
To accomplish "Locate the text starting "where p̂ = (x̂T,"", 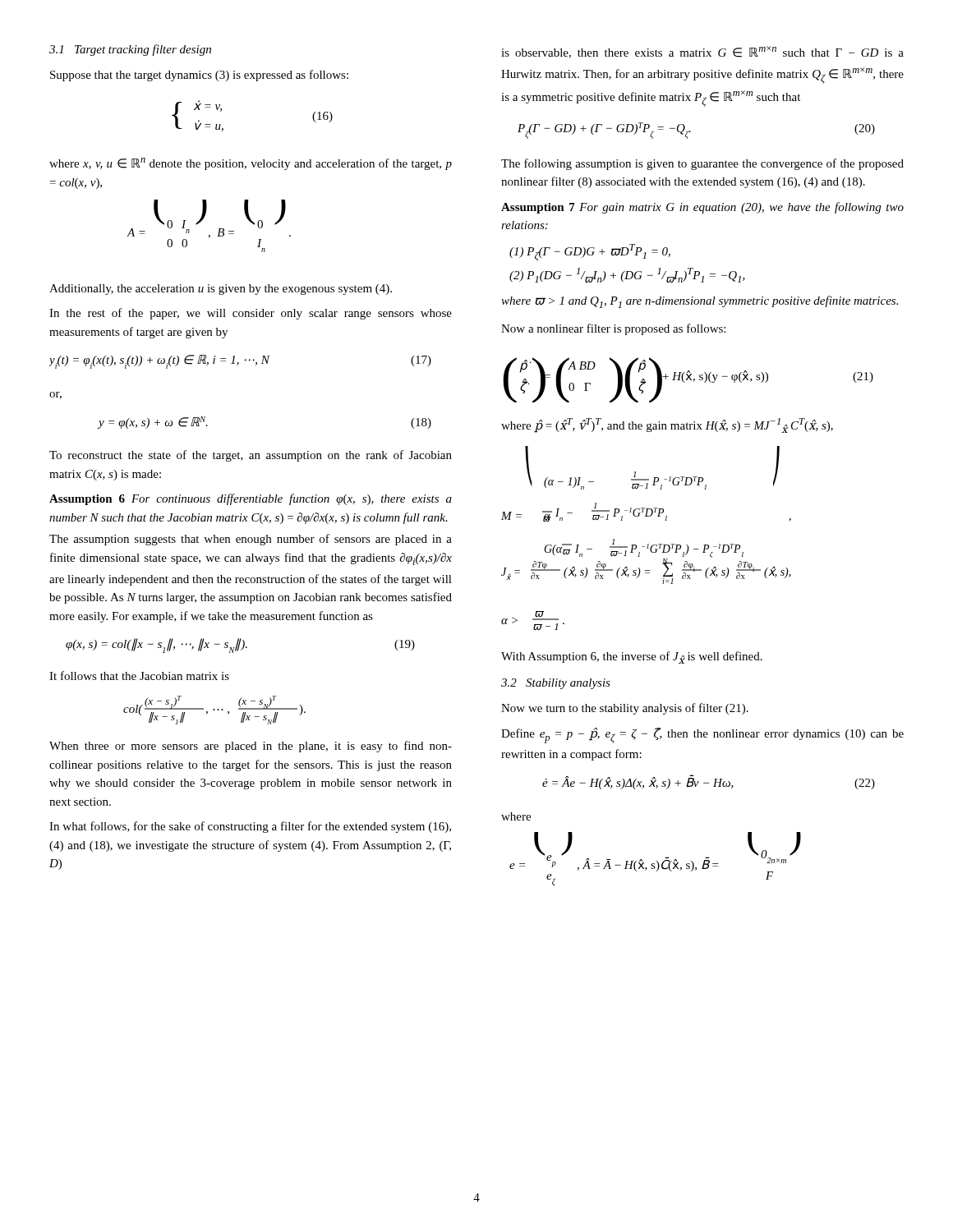I will [x=667, y=426].
